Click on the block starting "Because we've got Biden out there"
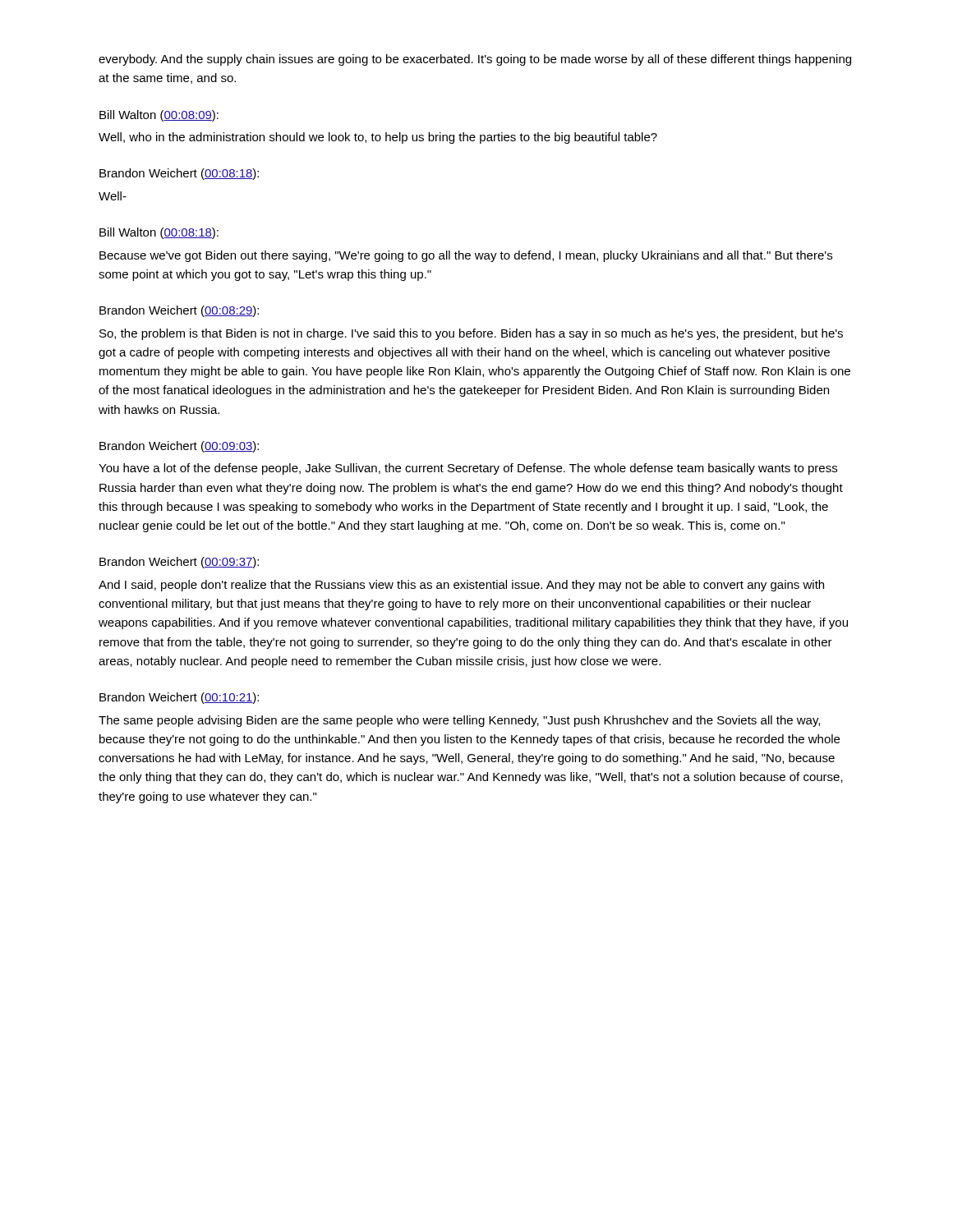 tap(466, 264)
